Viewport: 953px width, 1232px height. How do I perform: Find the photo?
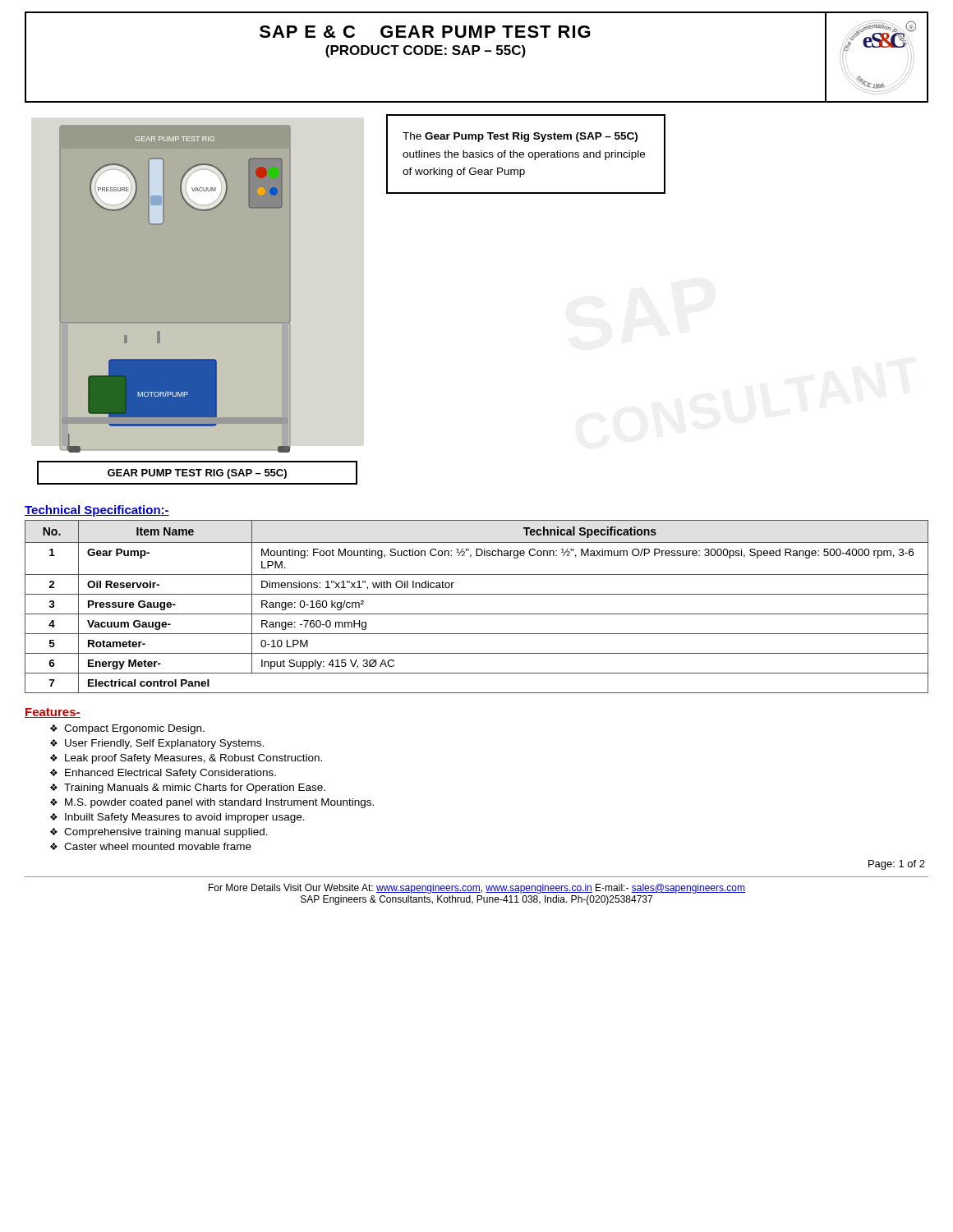tap(197, 283)
